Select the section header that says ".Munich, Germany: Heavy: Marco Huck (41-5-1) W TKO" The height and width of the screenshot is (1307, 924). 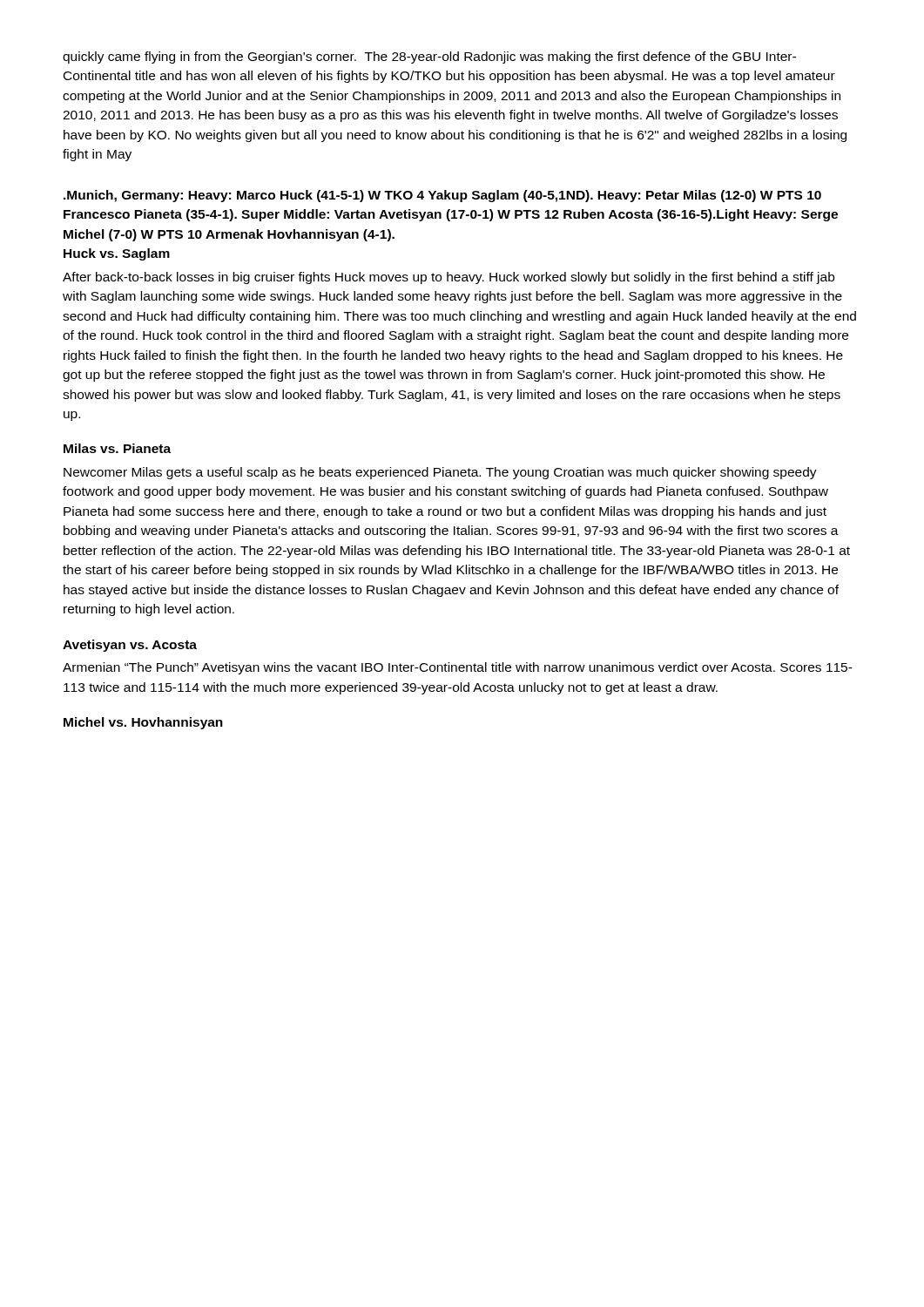pyautogui.click(x=451, y=224)
